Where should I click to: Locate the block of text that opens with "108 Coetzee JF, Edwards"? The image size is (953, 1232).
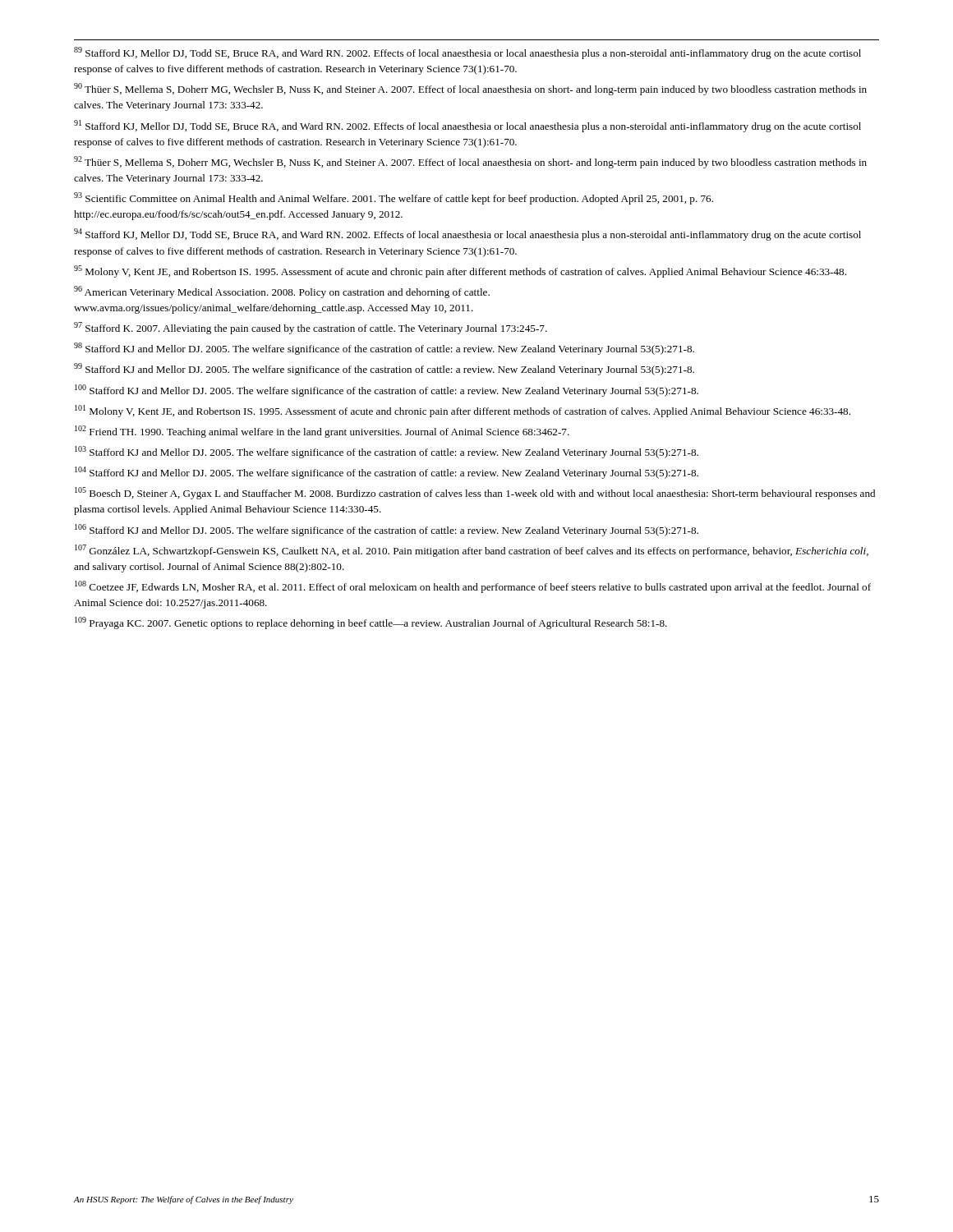472,594
